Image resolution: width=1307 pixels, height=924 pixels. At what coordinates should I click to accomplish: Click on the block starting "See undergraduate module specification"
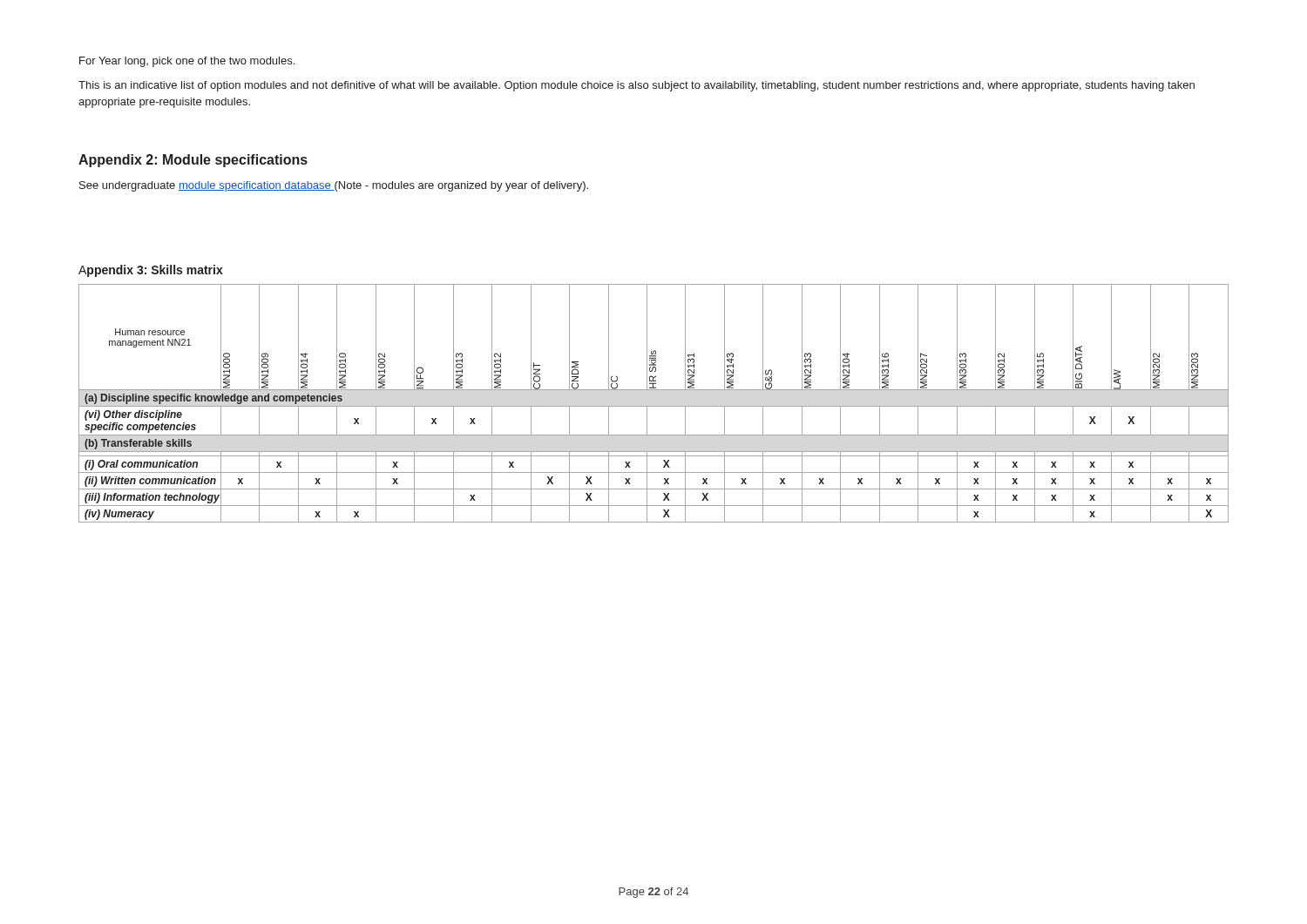[x=334, y=185]
